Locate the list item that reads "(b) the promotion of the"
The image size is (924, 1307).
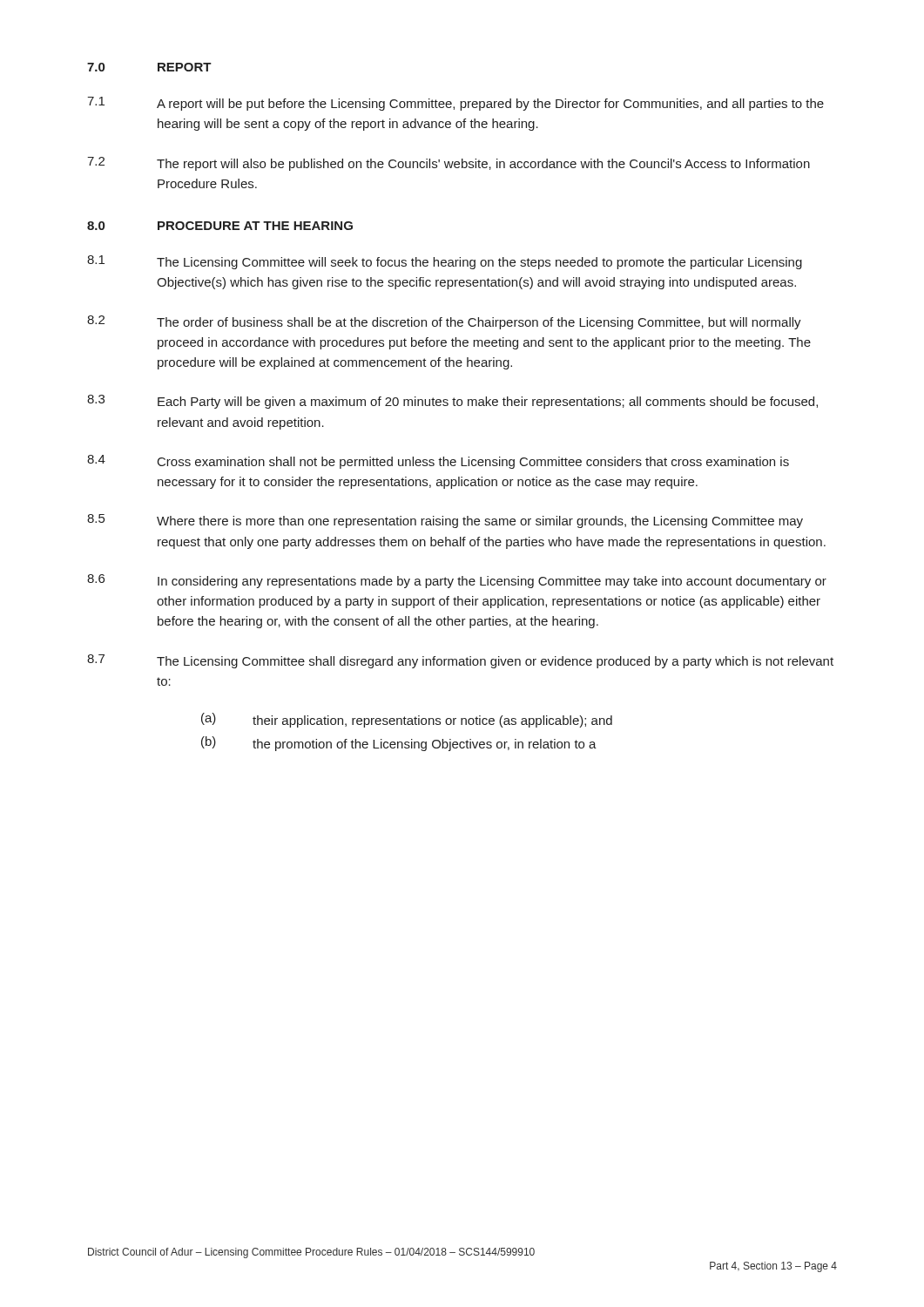519,744
